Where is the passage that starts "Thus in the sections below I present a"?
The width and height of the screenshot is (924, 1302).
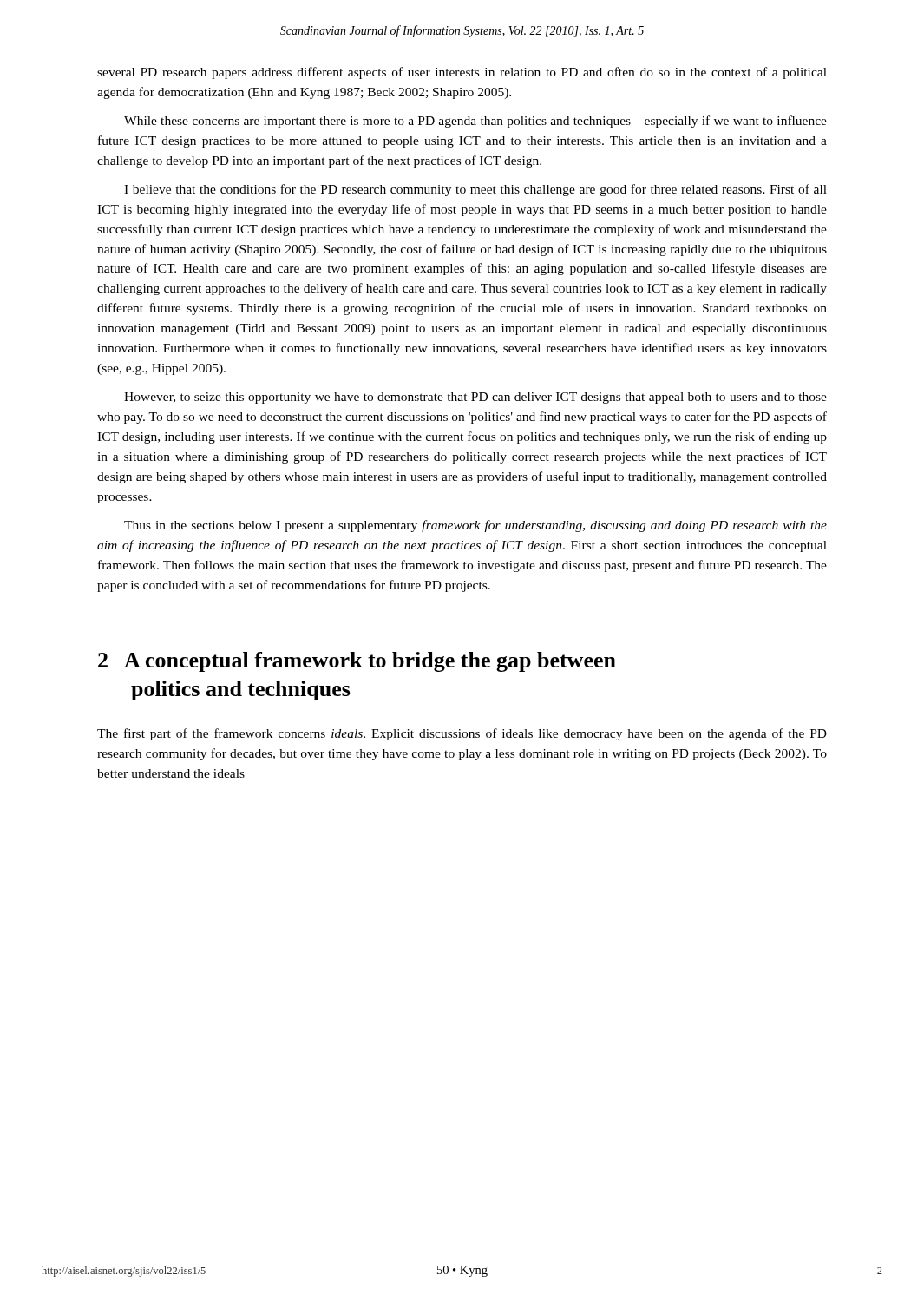462,555
